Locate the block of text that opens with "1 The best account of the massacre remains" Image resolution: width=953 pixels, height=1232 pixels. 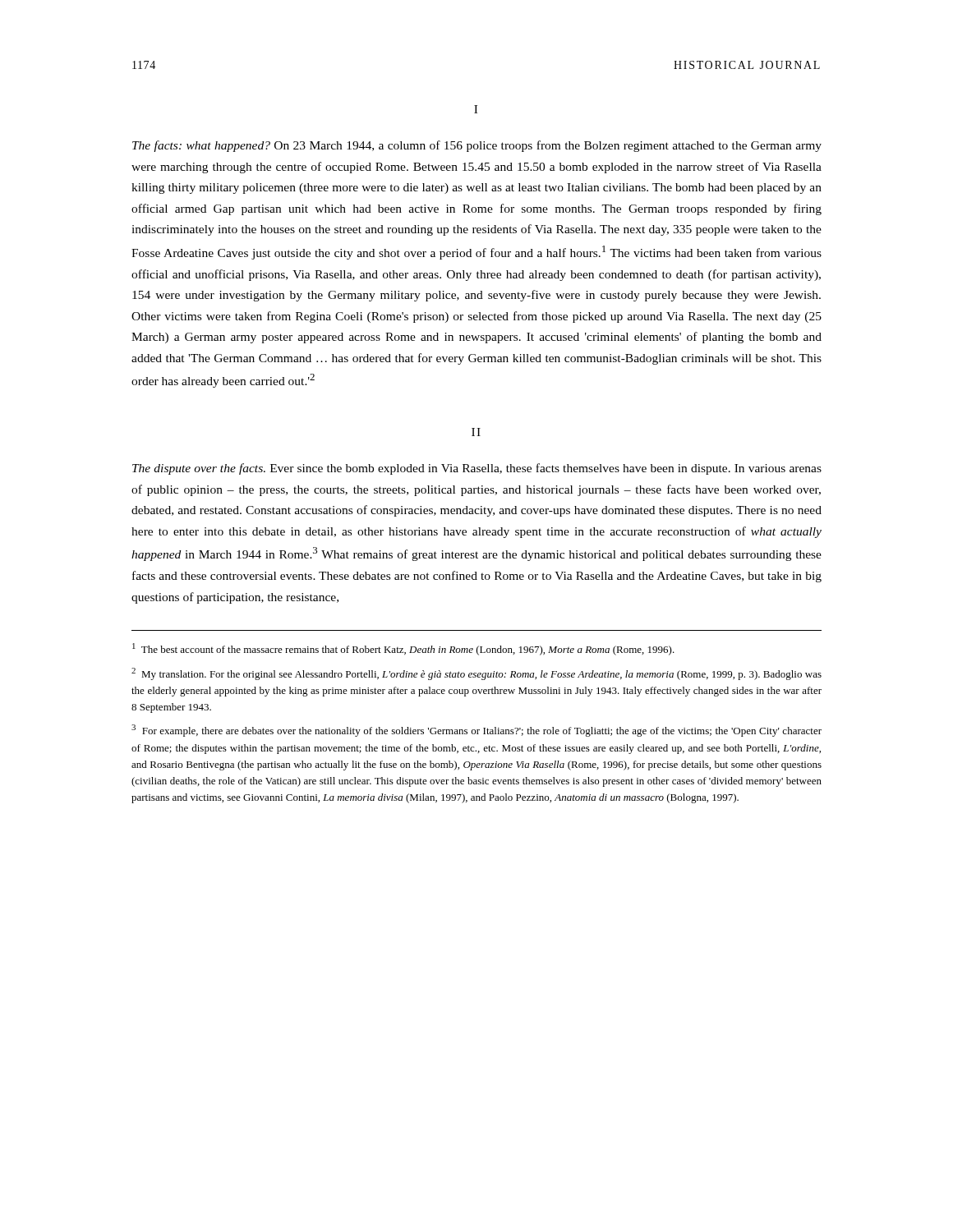[x=403, y=648]
